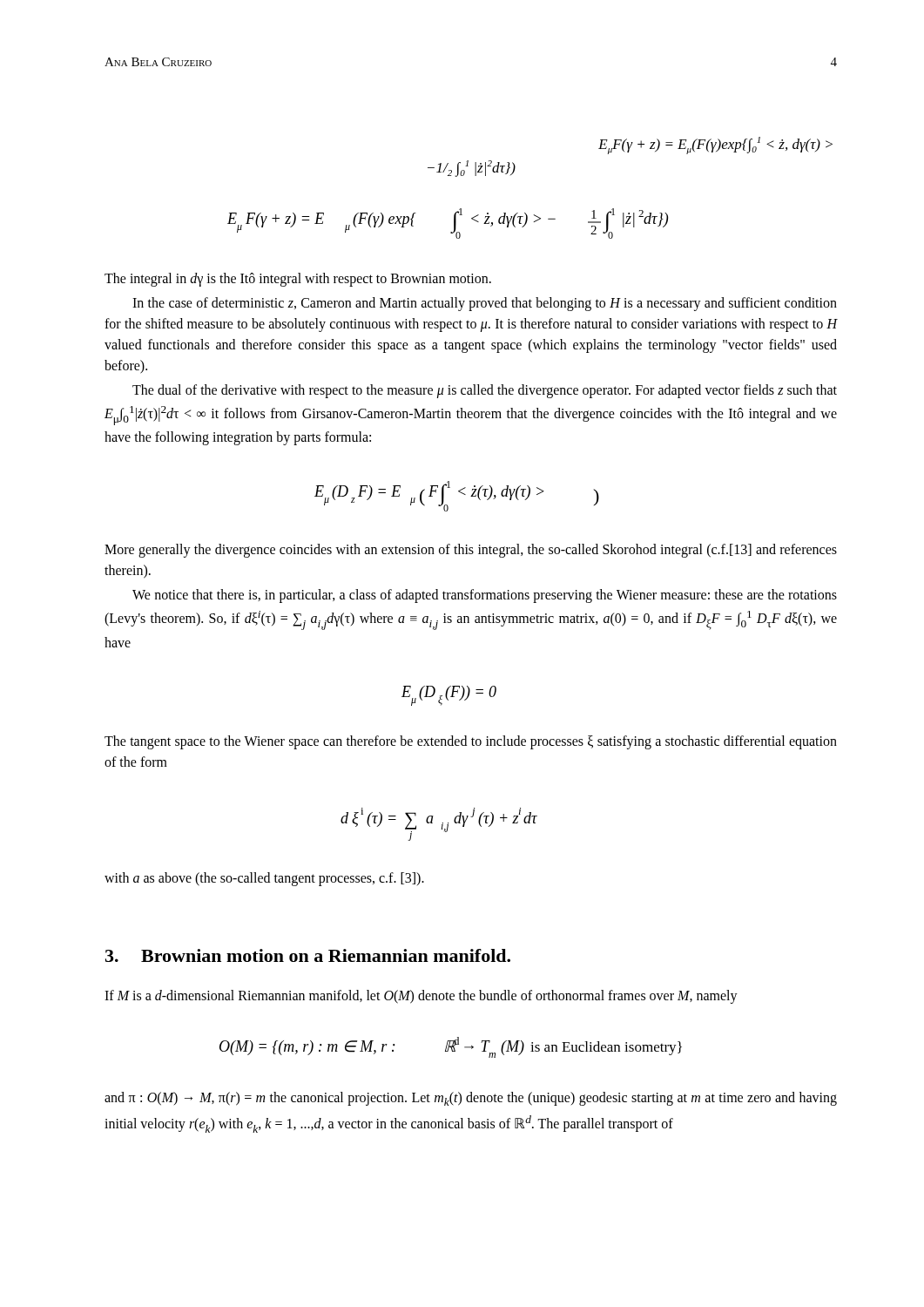Point to the text block starting "The integral in dγ"
The height and width of the screenshot is (1307, 924).
(471, 279)
